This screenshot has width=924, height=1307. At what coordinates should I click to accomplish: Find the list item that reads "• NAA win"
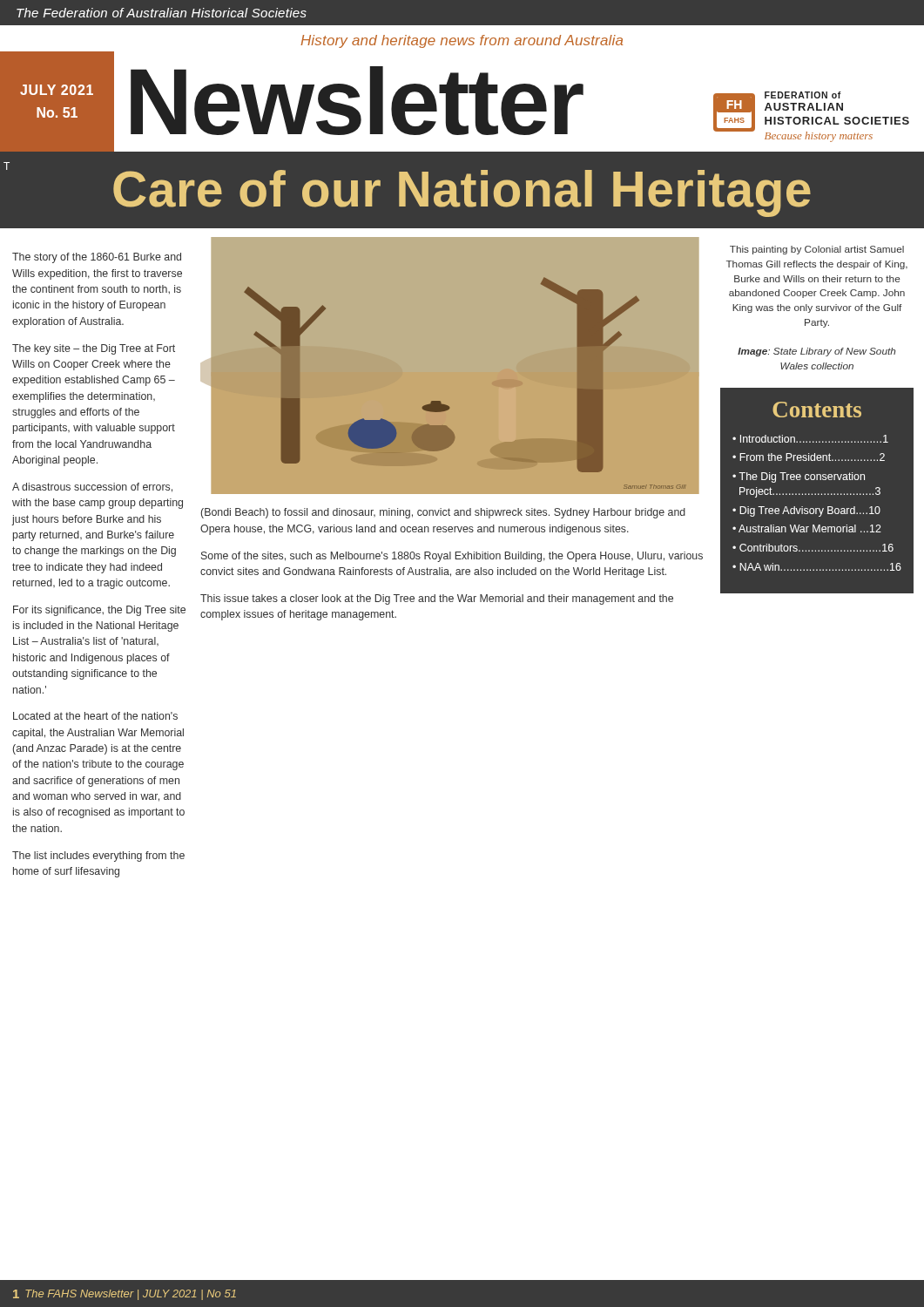click(817, 567)
